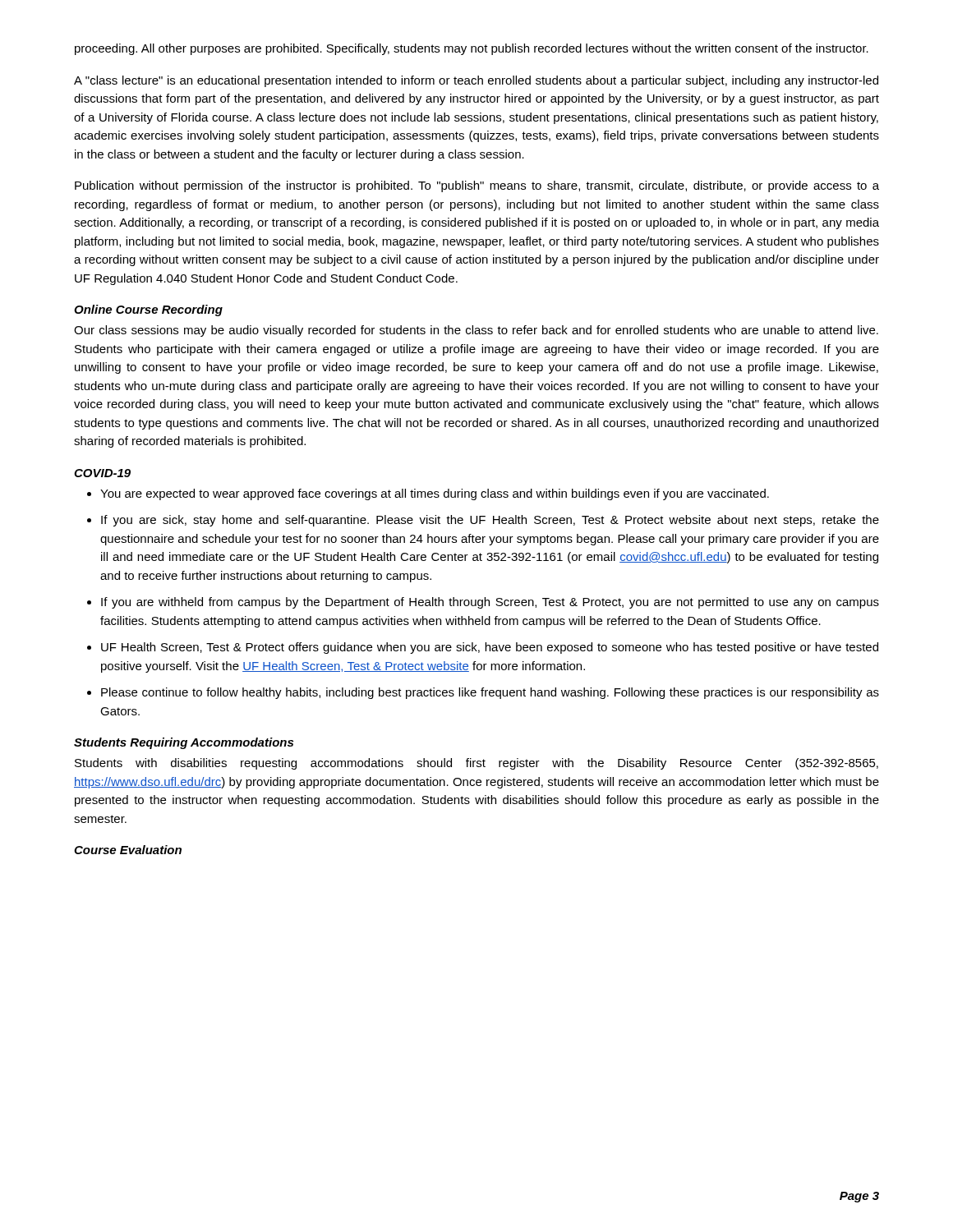This screenshot has height=1232, width=953.
Task: Find the block on this page that starts "Please continue to follow healthy habits, including"
Action: (490, 702)
